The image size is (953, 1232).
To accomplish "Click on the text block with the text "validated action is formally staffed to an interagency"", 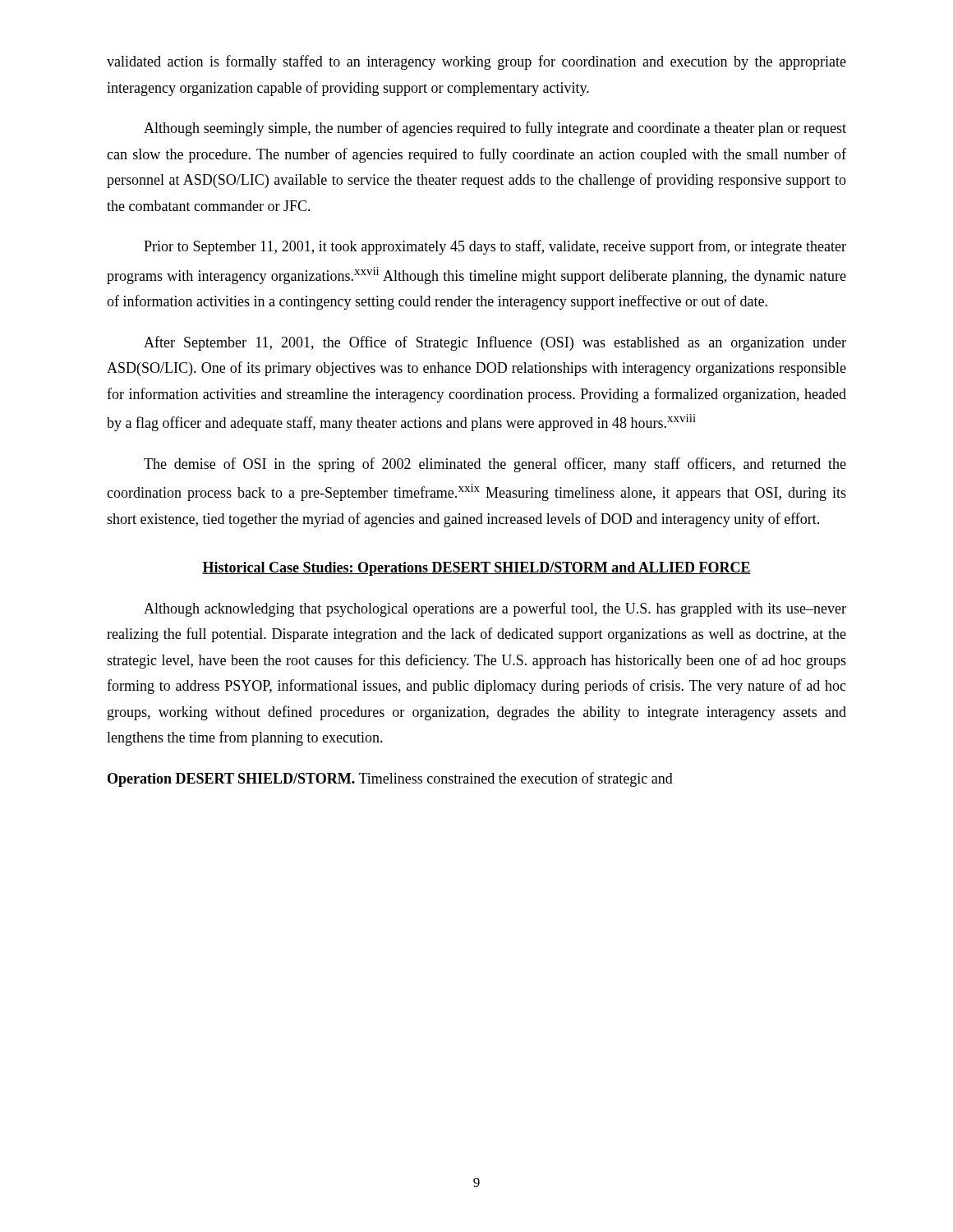I will click(x=476, y=75).
